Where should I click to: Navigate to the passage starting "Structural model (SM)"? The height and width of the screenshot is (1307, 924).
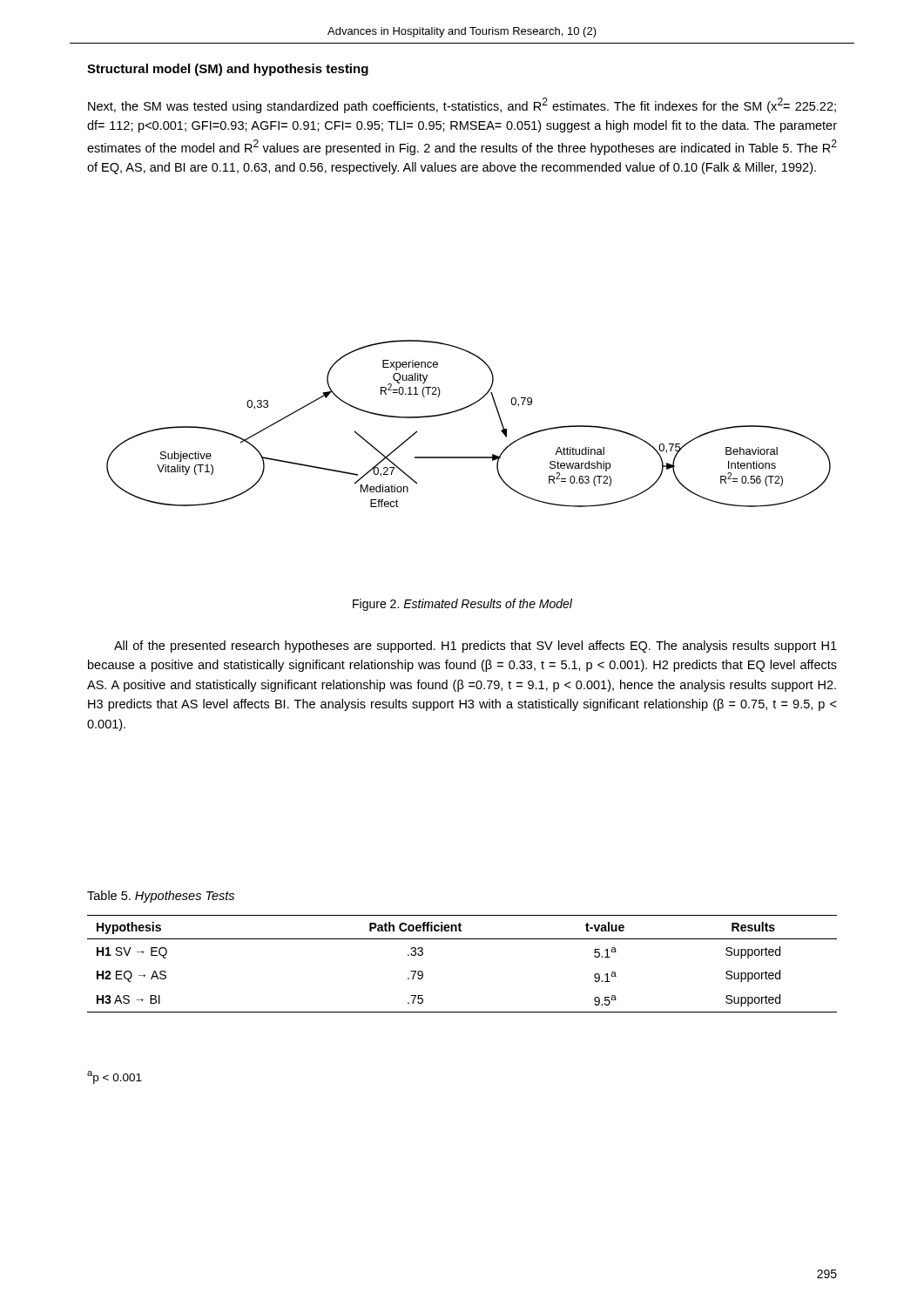click(x=228, y=68)
